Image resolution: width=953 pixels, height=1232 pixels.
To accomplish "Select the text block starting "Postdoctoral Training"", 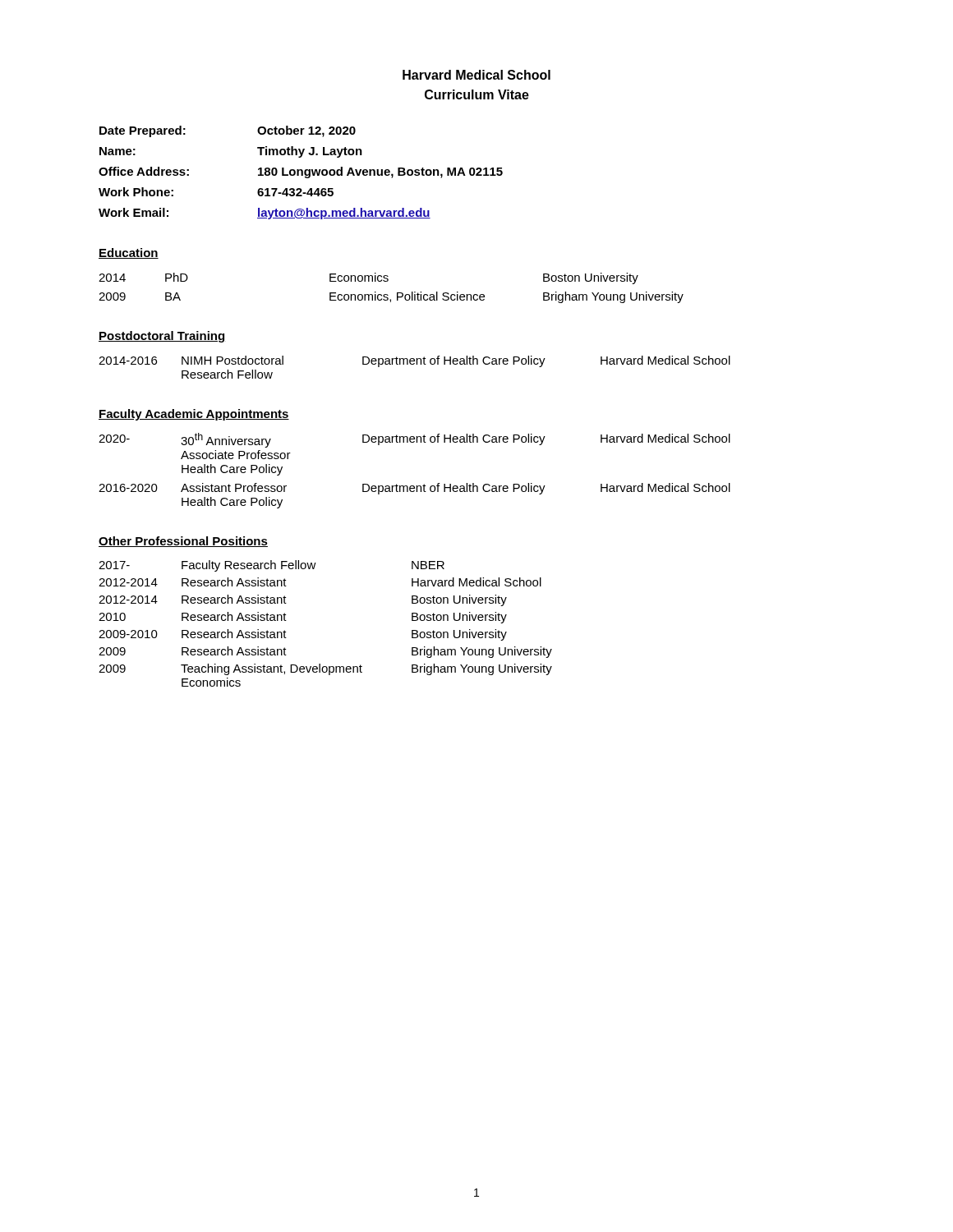I will coord(162,336).
